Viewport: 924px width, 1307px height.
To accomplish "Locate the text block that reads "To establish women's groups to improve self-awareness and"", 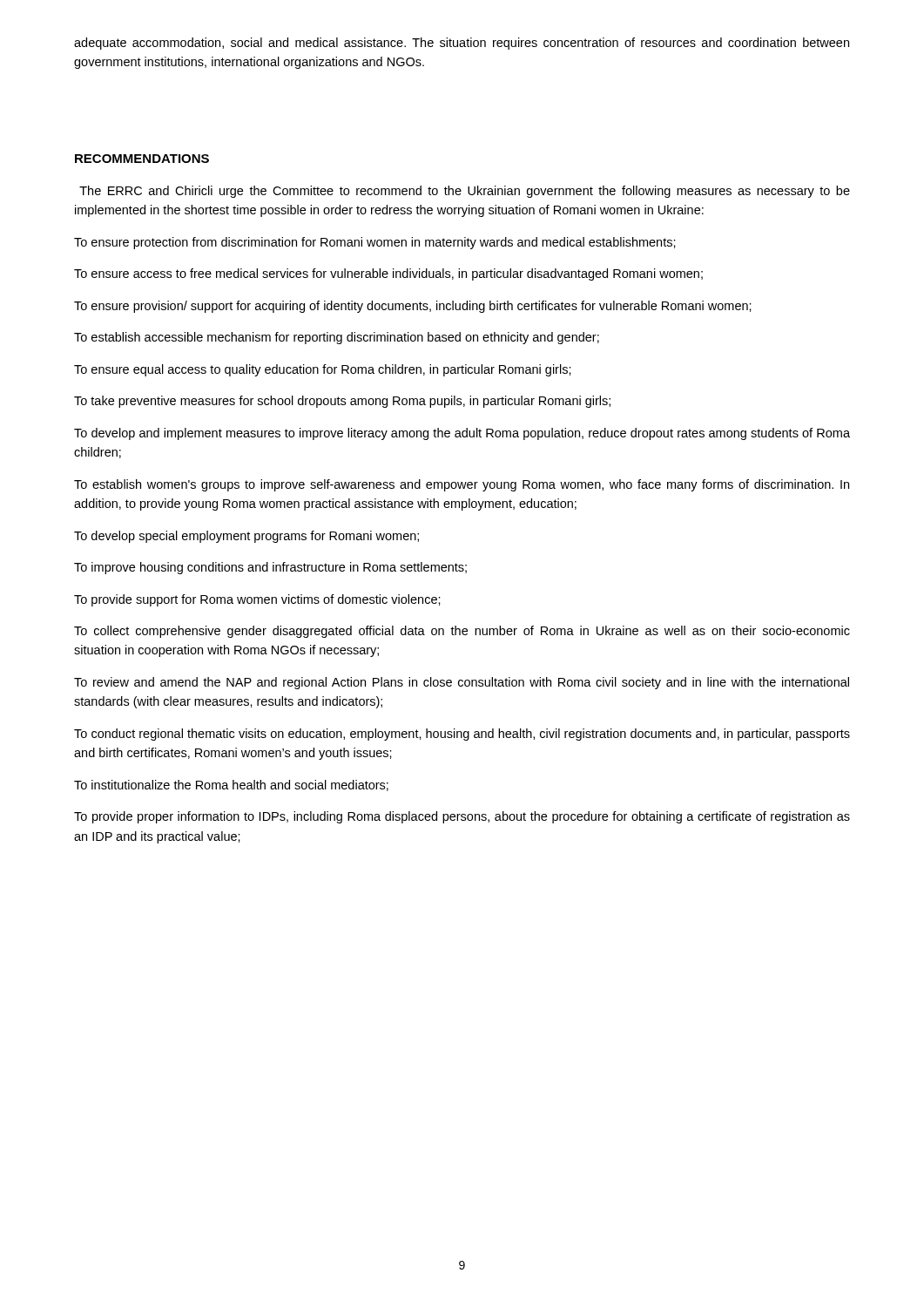I will click(462, 494).
